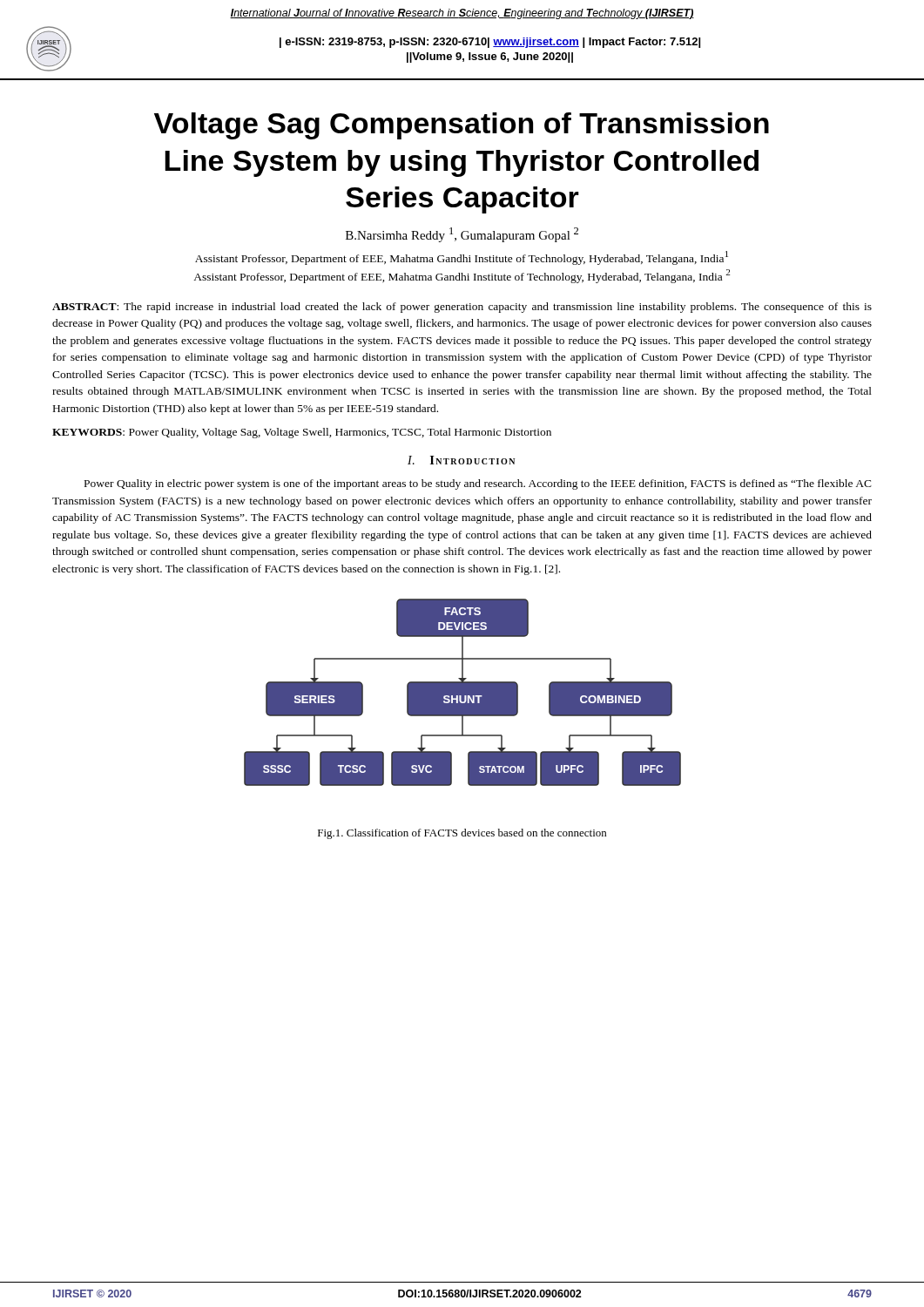Locate the text block with the text "Power Quality in electric"
This screenshot has height=1307, width=924.
[x=462, y=526]
